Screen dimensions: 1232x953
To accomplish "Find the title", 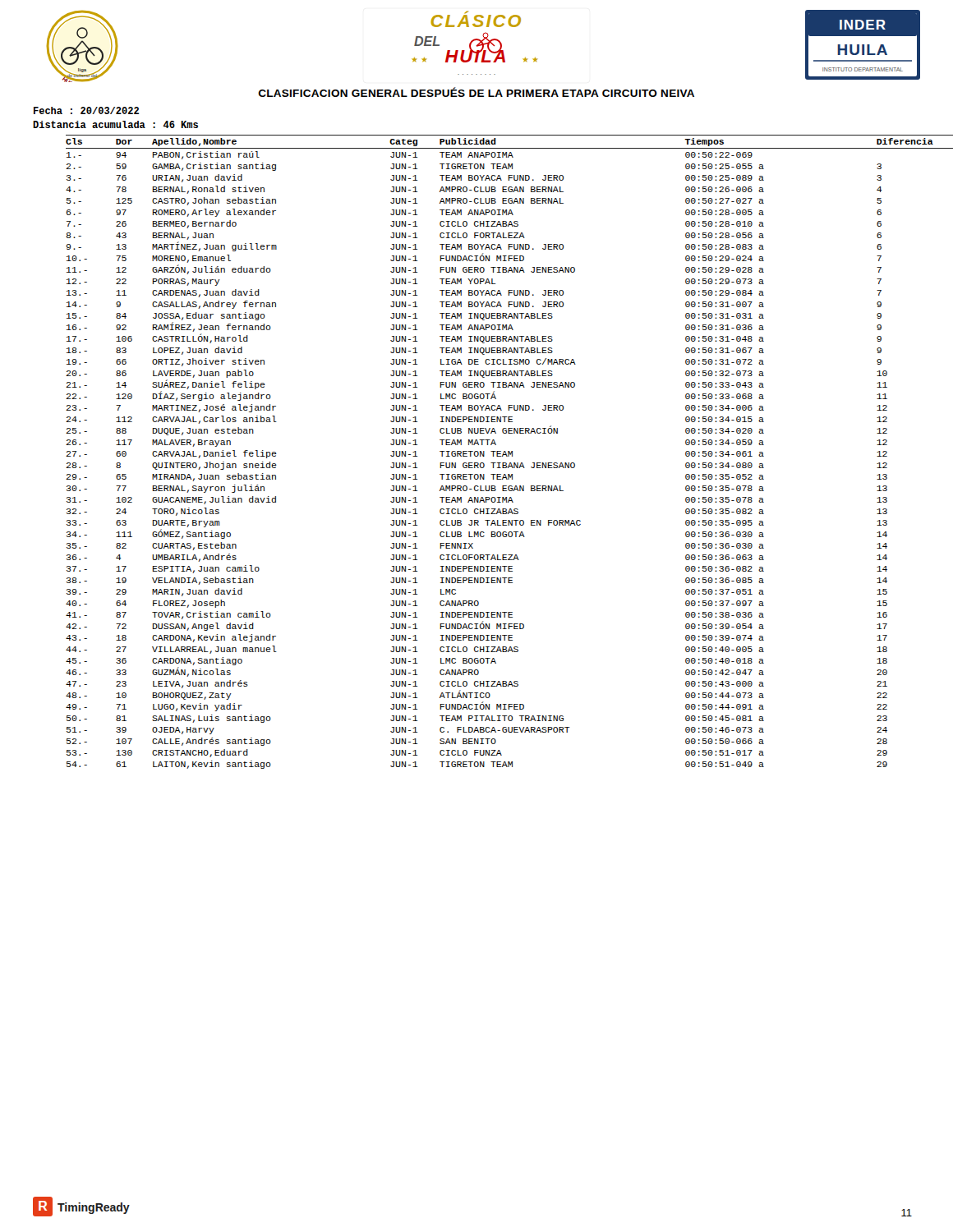I will [476, 93].
